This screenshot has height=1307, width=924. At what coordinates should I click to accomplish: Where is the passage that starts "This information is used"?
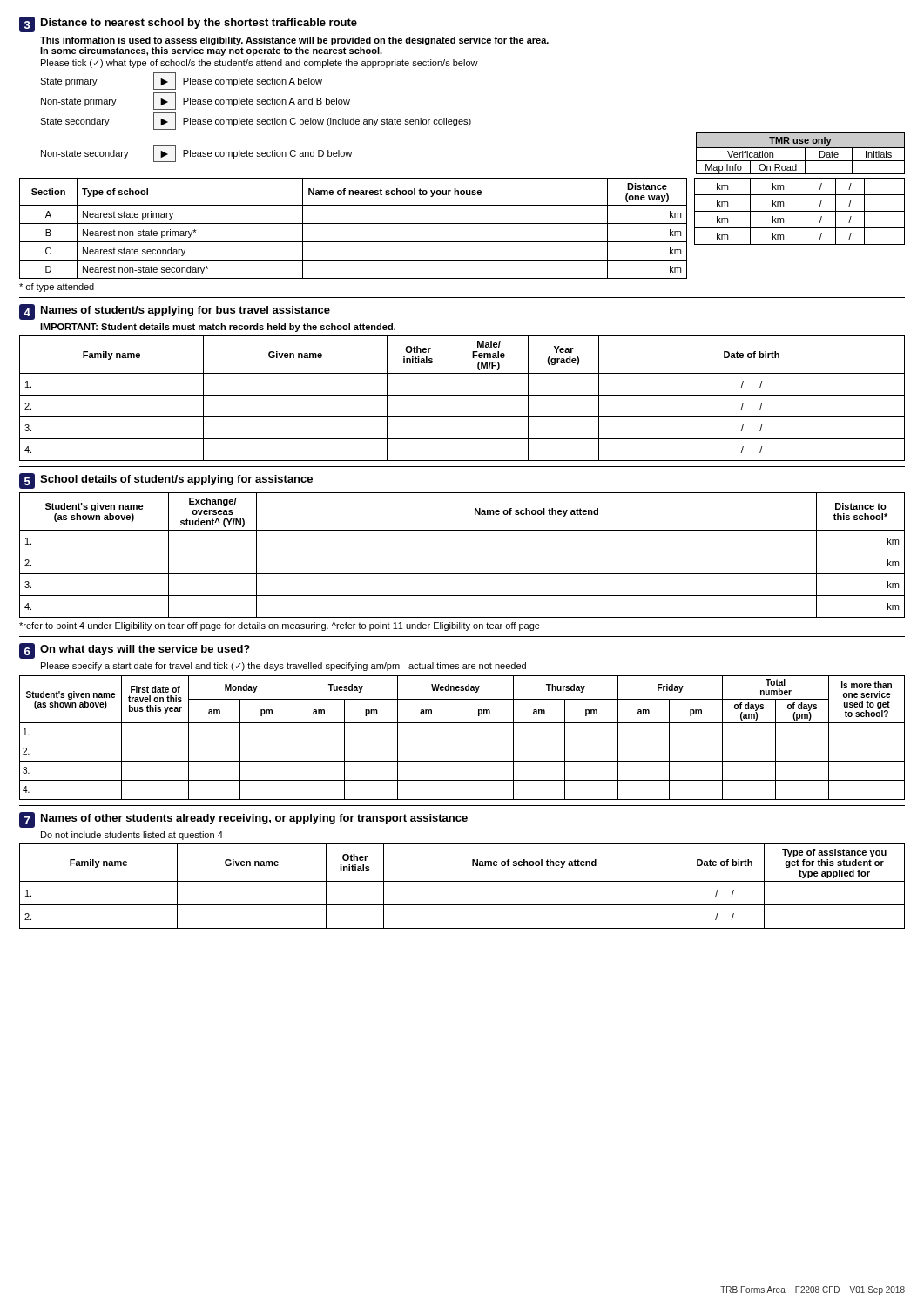295,45
